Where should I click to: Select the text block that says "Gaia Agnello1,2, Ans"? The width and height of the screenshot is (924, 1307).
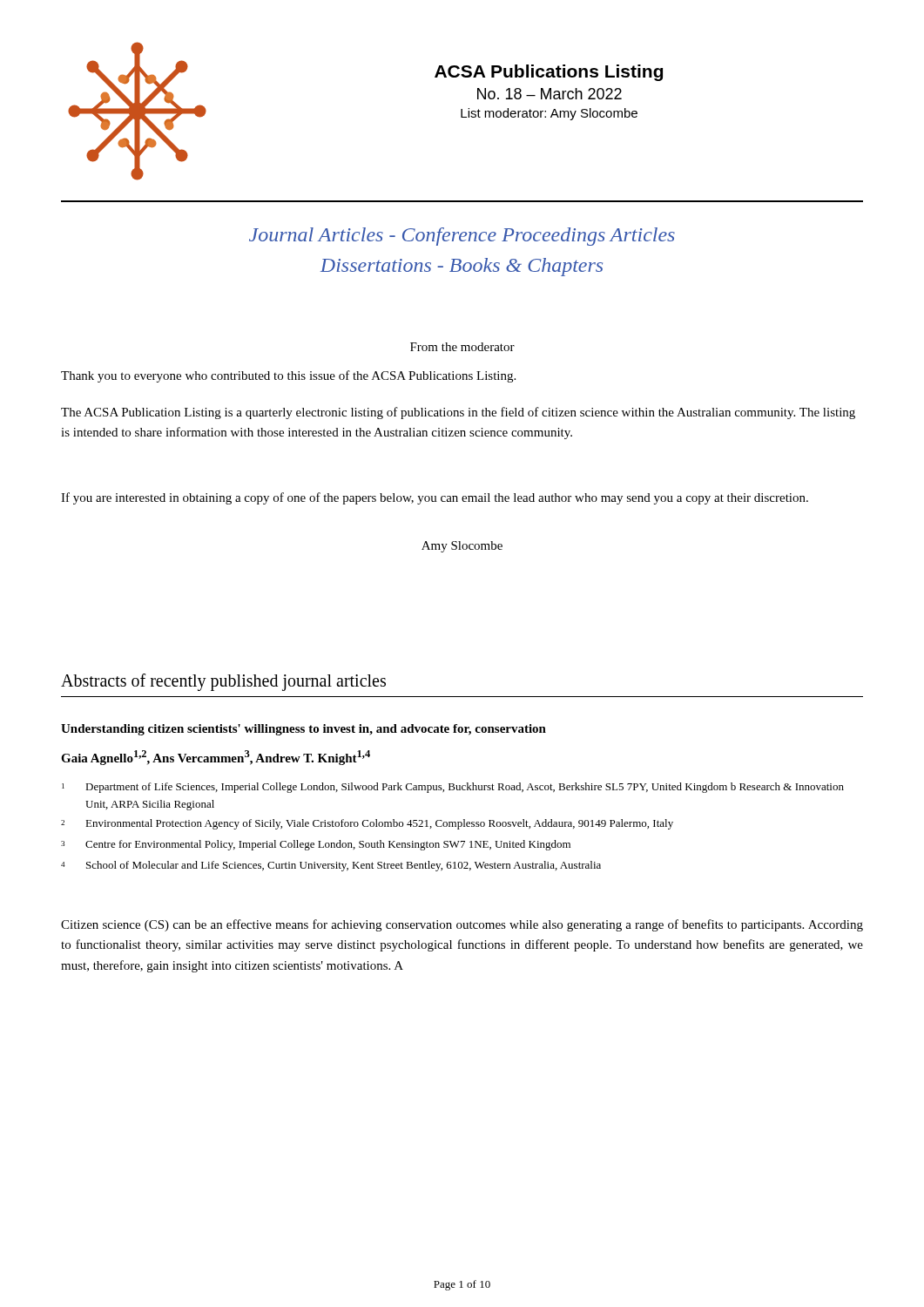[216, 756]
